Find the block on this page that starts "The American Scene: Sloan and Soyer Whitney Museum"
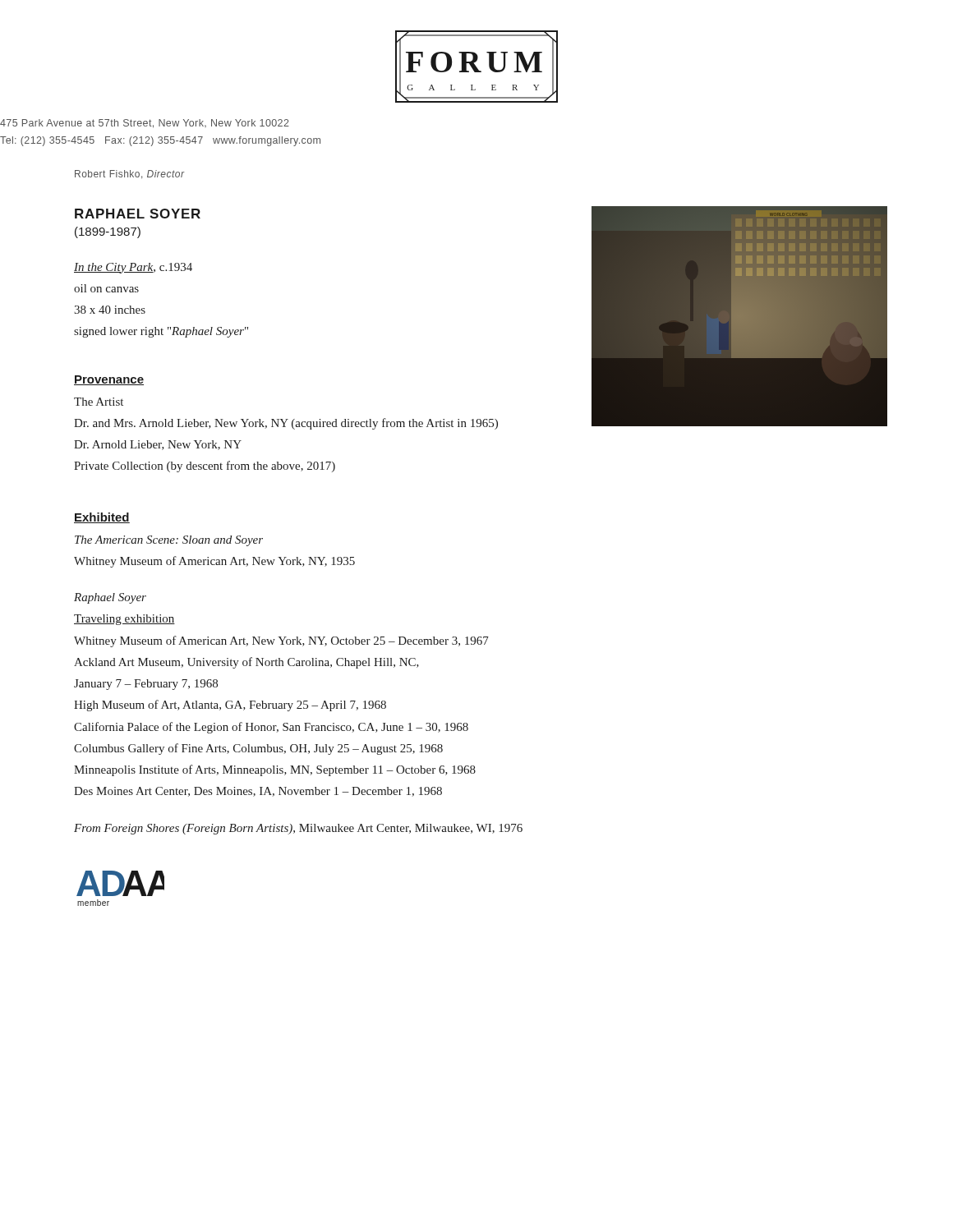Screen dimensions: 1232x953 click(x=215, y=550)
